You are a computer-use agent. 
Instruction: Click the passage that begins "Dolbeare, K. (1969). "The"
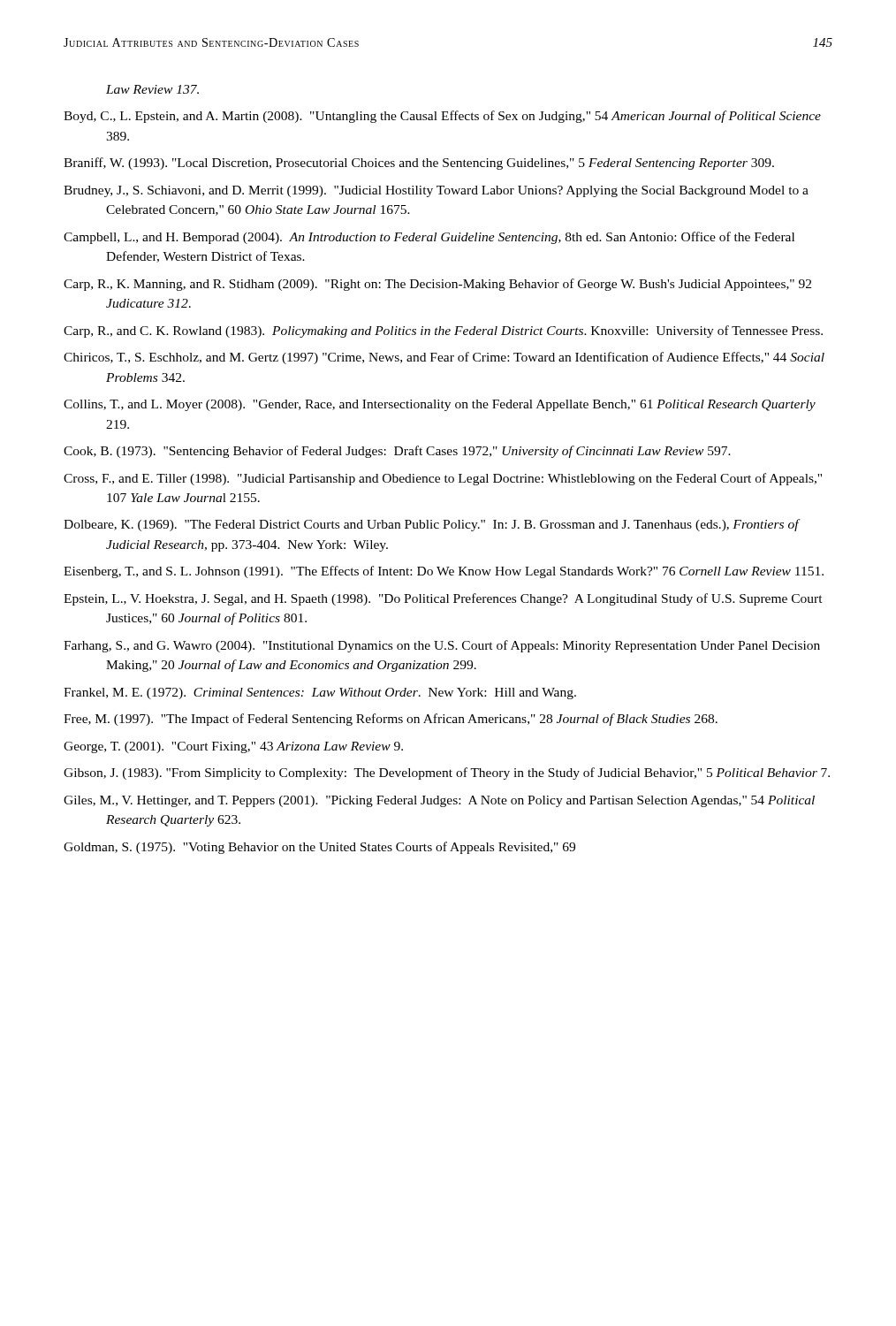431,534
